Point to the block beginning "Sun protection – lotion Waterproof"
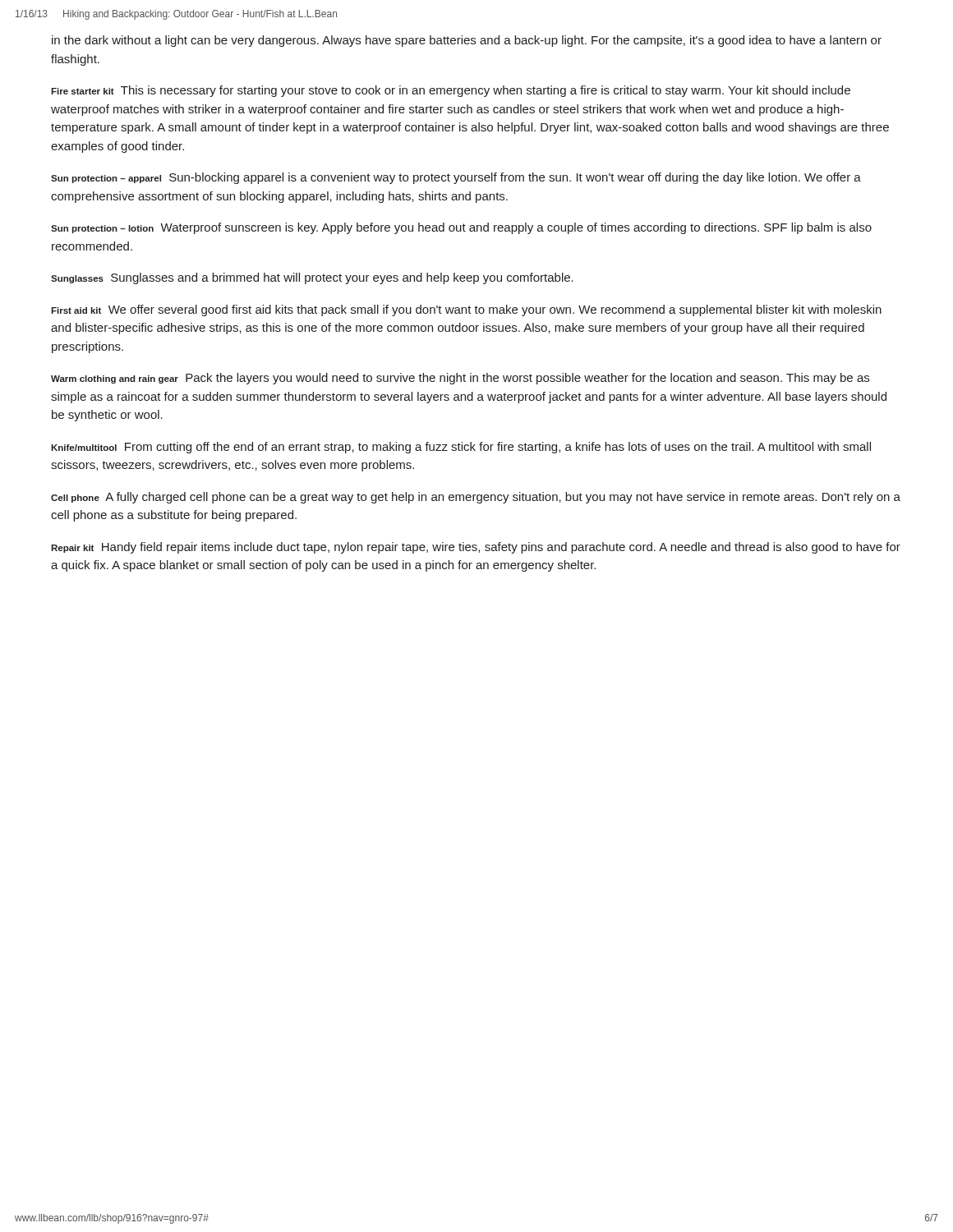The width and height of the screenshot is (953, 1232). [x=461, y=236]
